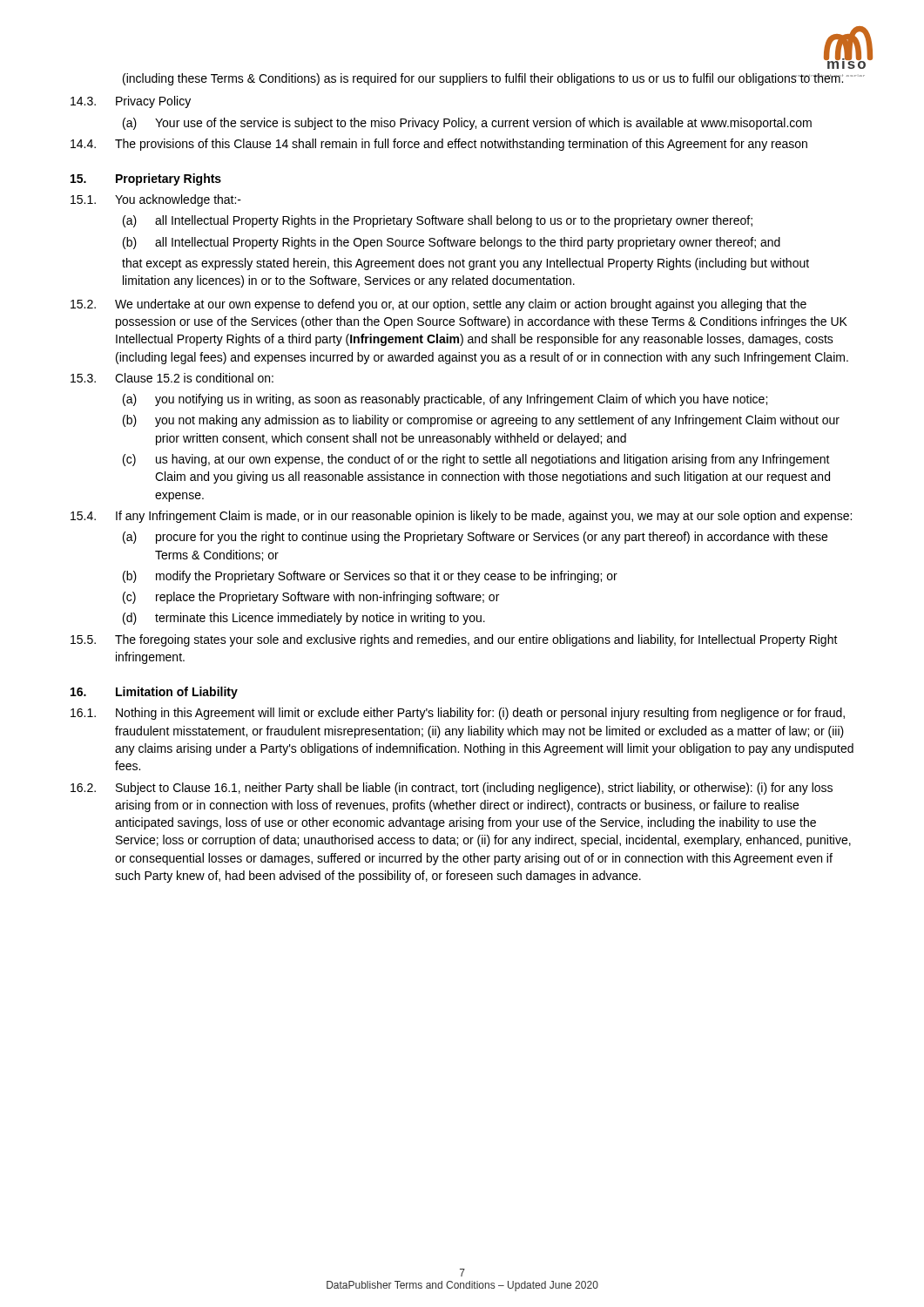924x1307 pixels.
Task: Select the section header with the text "15. Proprietary Rights"
Action: tap(146, 179)
